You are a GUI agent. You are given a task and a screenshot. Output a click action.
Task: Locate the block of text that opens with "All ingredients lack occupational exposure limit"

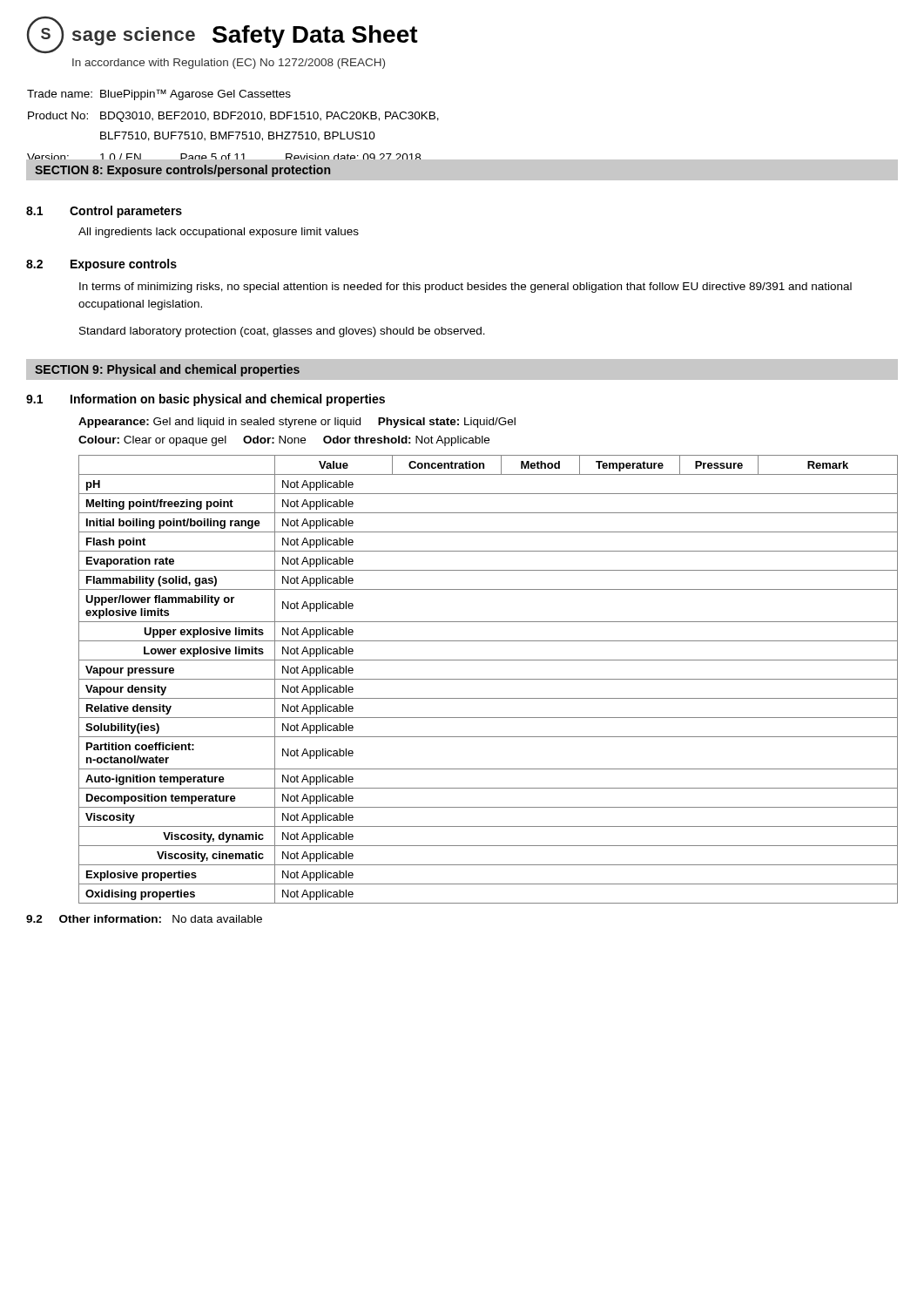tap(219, 231)
